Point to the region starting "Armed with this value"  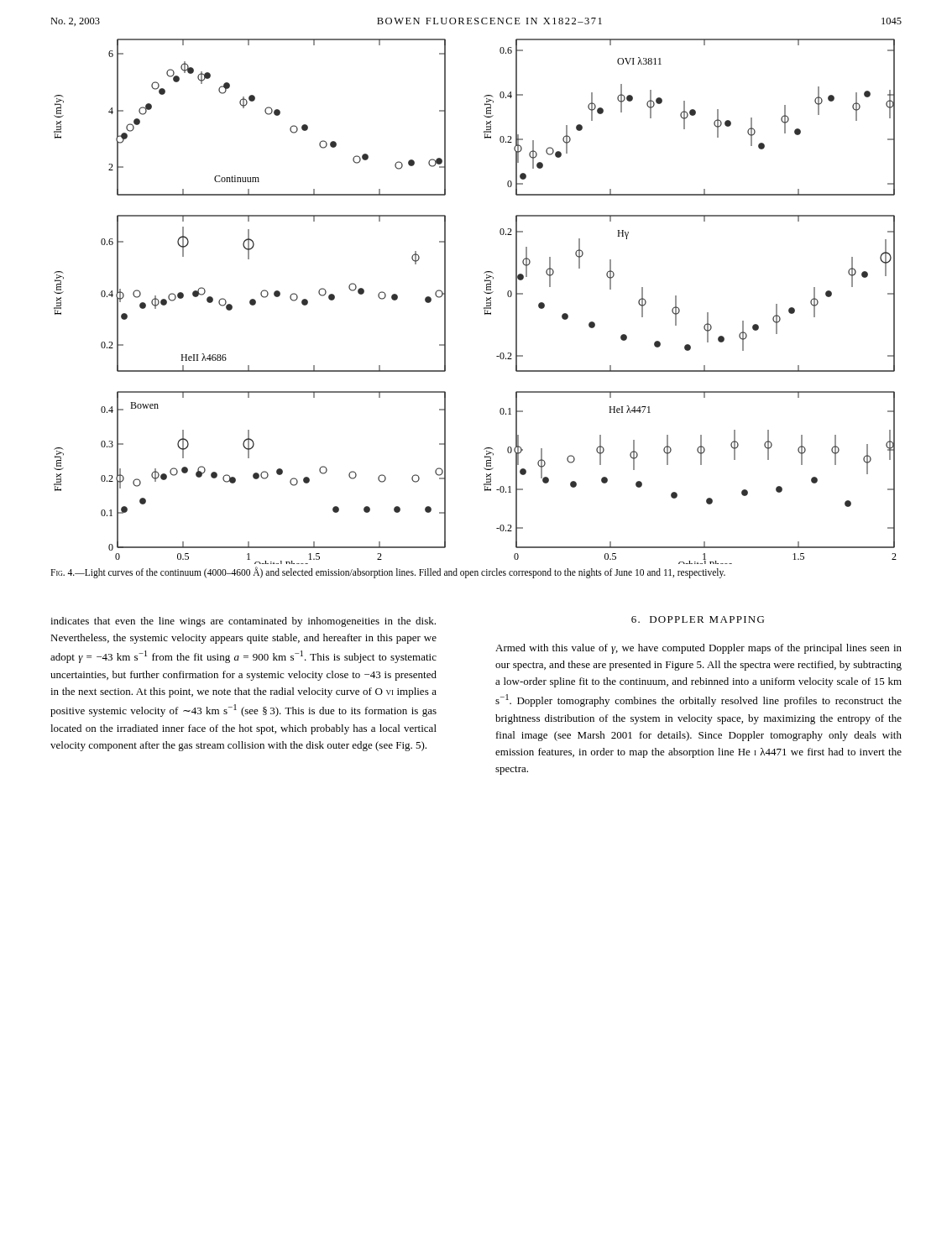click(698, 708)
